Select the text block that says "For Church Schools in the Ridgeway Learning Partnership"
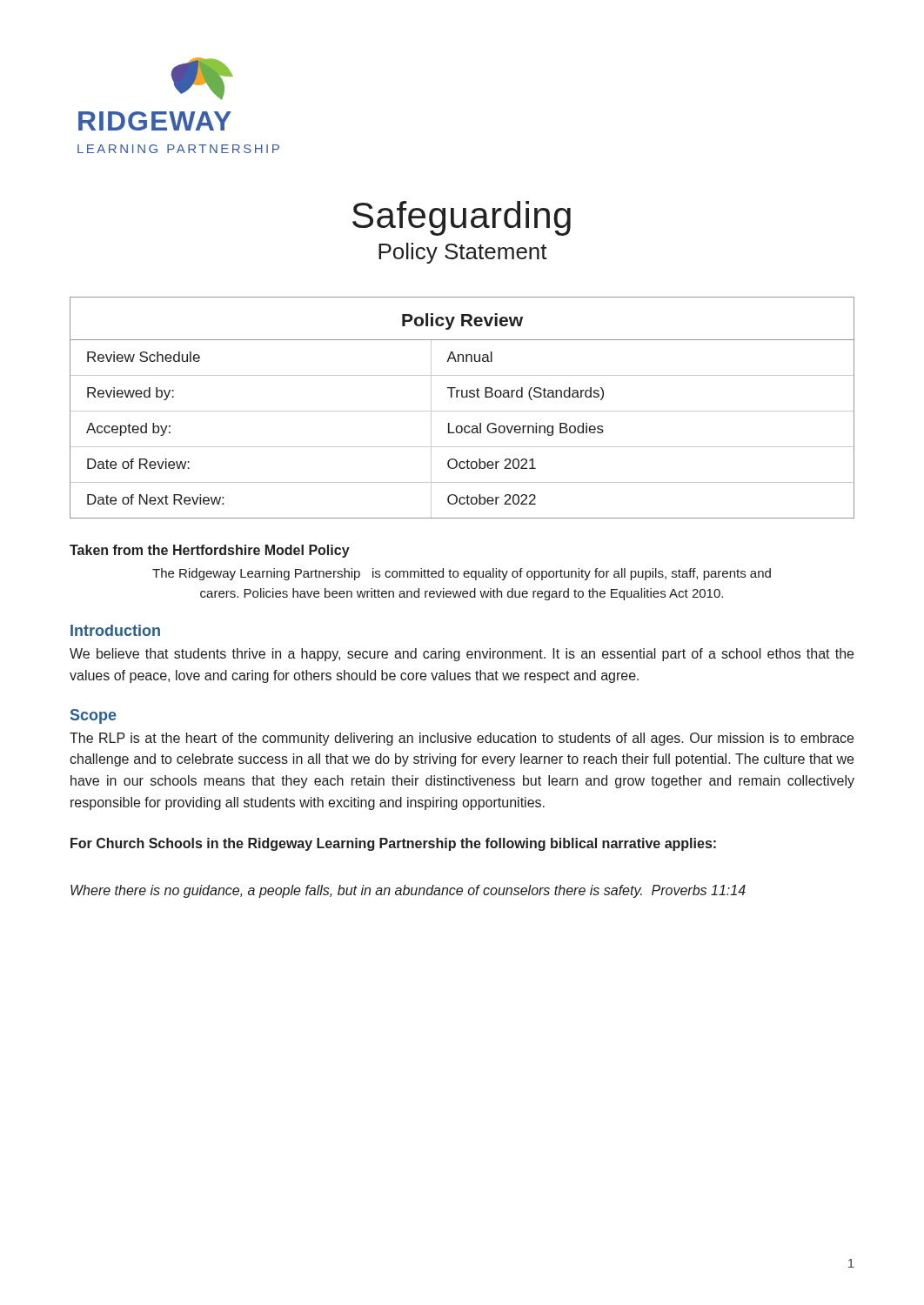 click(x=393, y=843)
